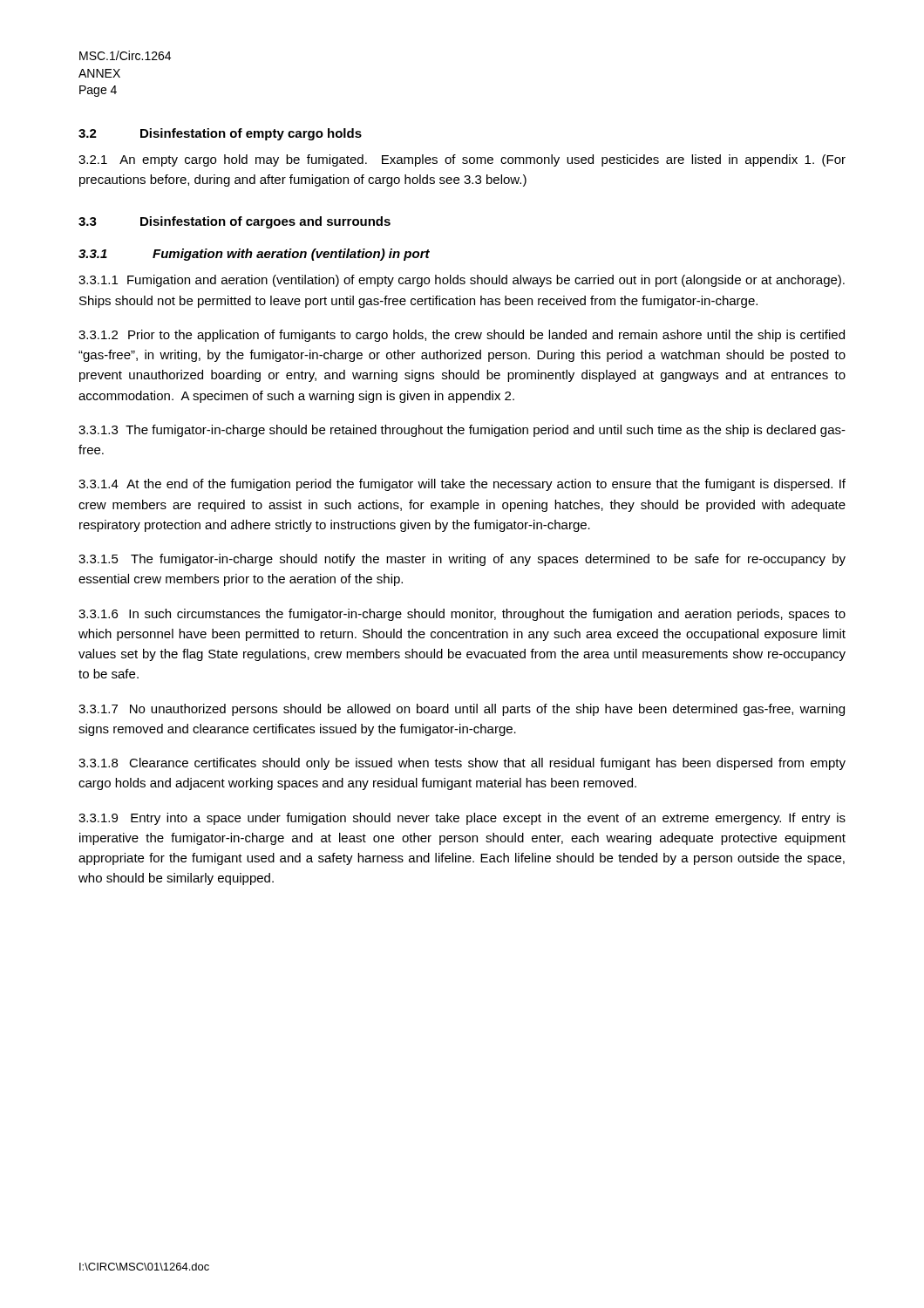
Task: Point to "3.2 Disinfestation of empty cargo holds"
Action: point(220,133)
